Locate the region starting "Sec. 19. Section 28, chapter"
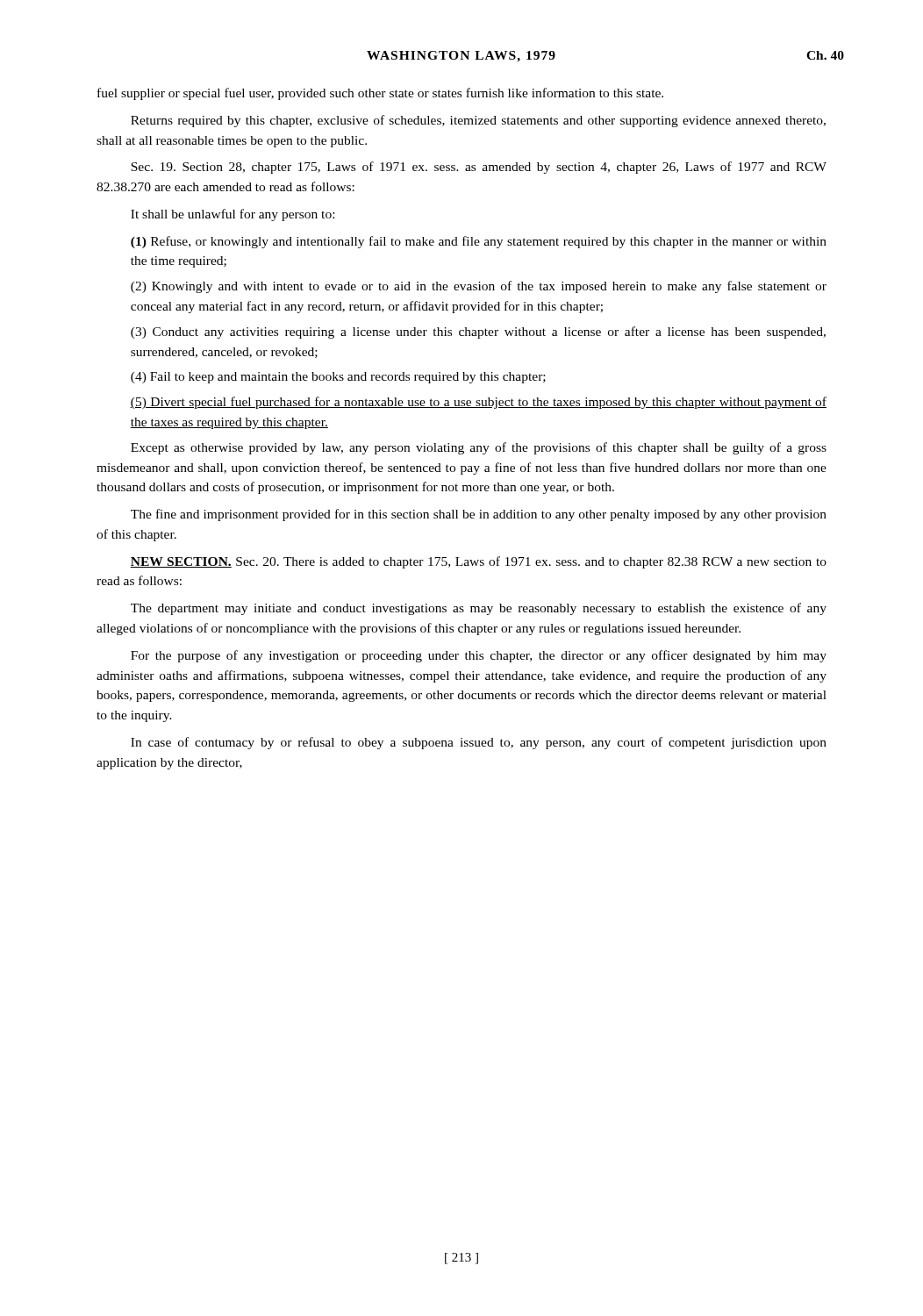The image size is (923, 1316). (462, 177)
